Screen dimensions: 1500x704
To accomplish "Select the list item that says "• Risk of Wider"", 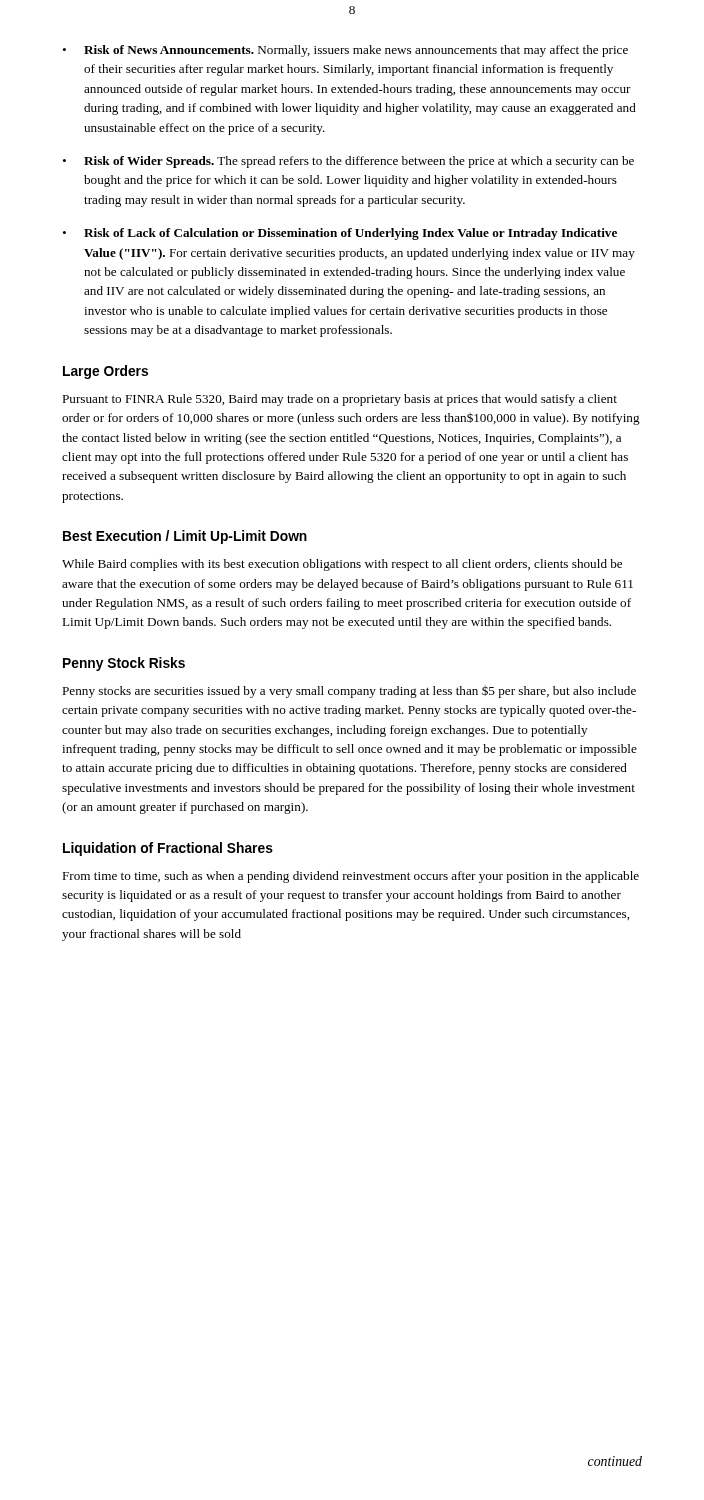I will coord(352,180).
